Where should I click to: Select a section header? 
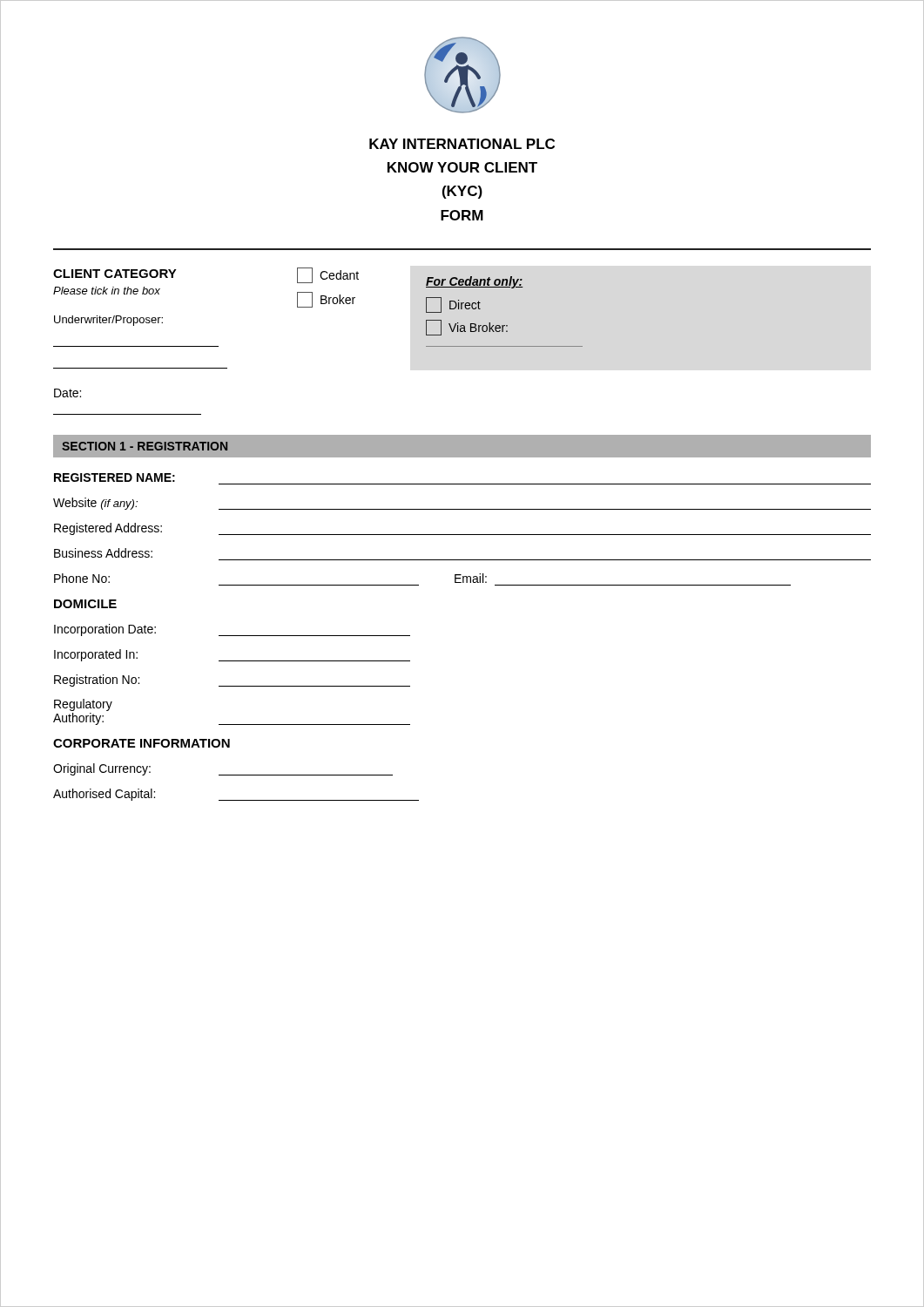tap(145, 446)
